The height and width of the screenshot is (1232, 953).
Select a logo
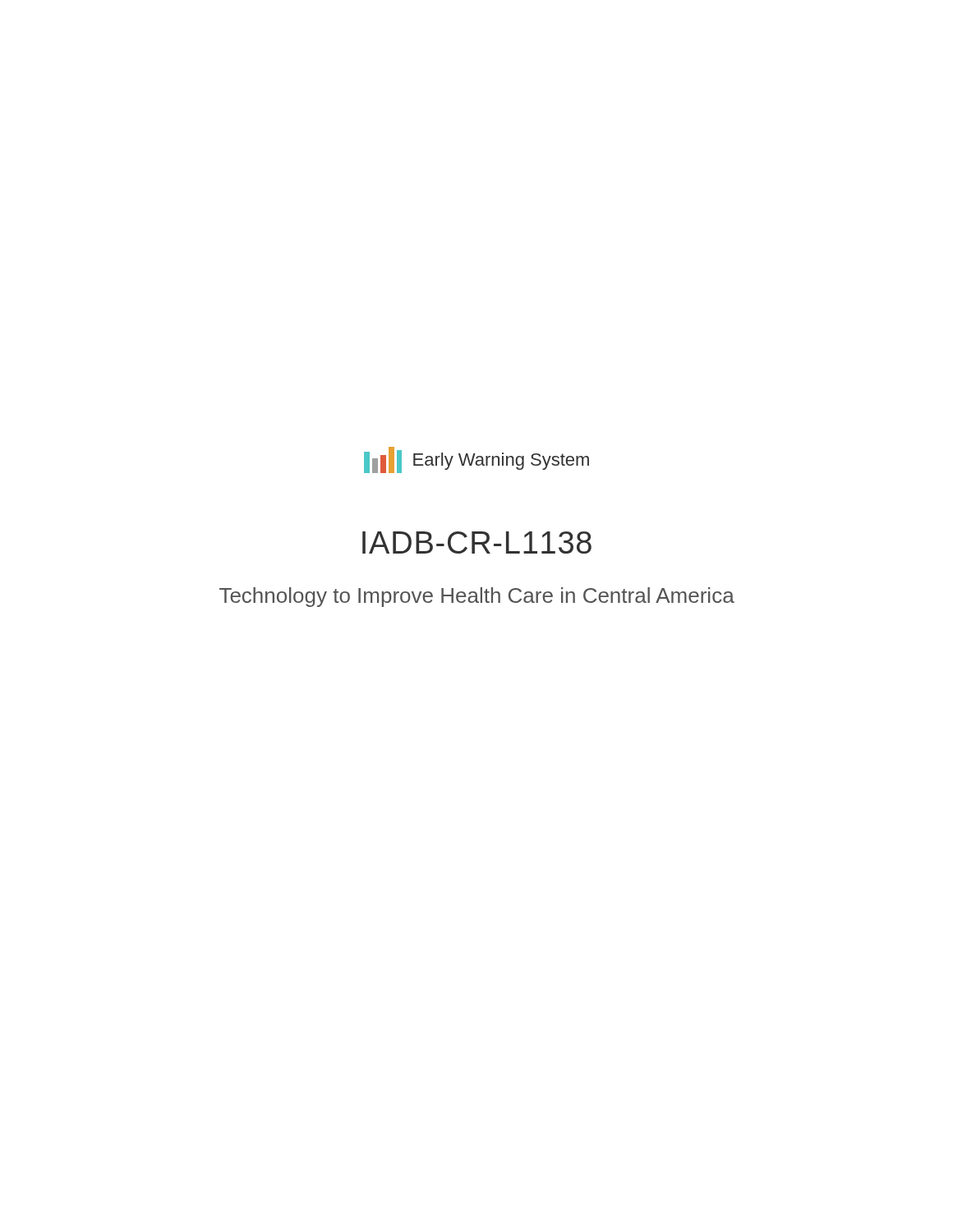tap(383, 460)
